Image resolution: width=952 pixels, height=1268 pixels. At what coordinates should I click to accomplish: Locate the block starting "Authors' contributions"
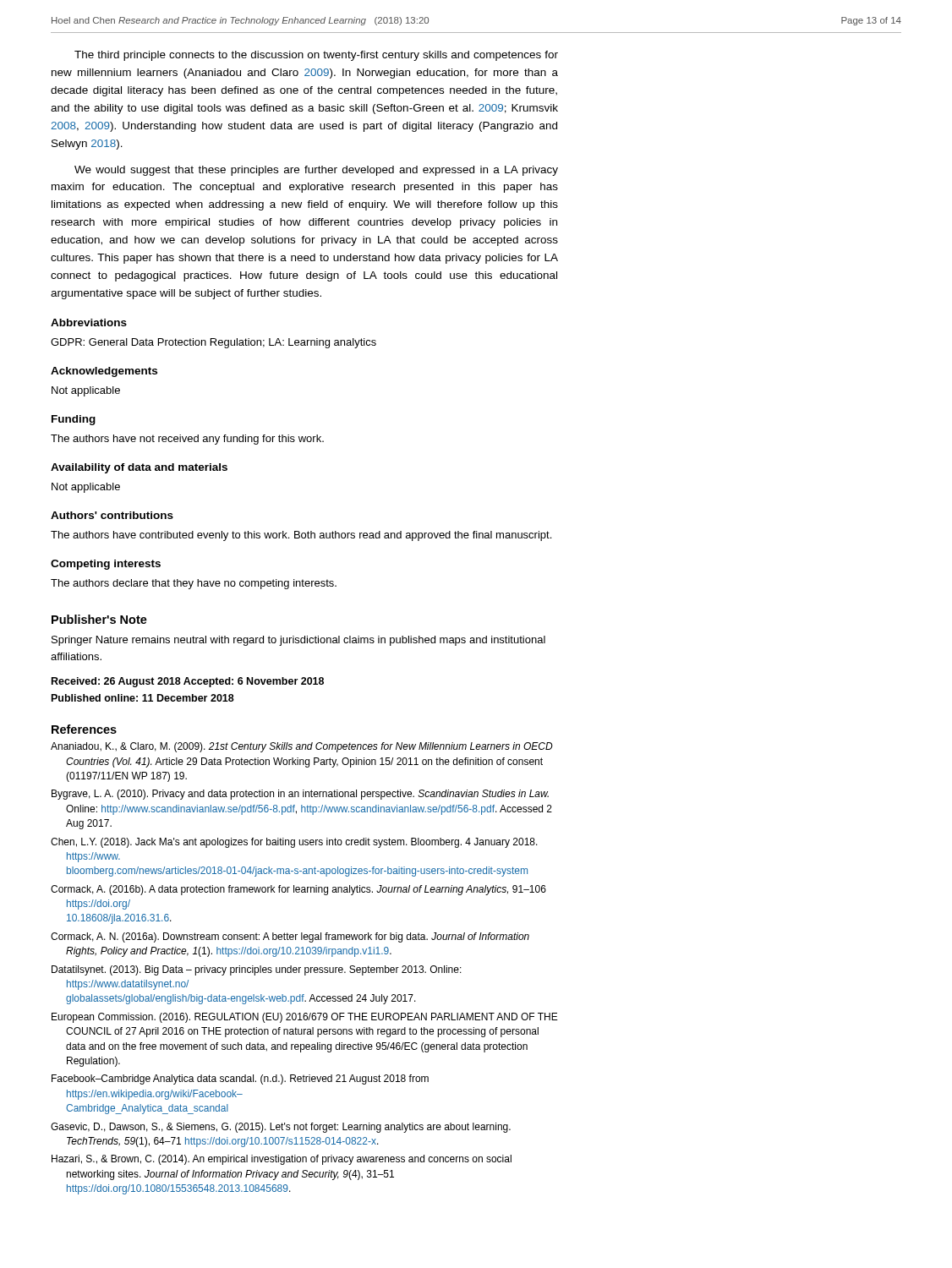112,515
